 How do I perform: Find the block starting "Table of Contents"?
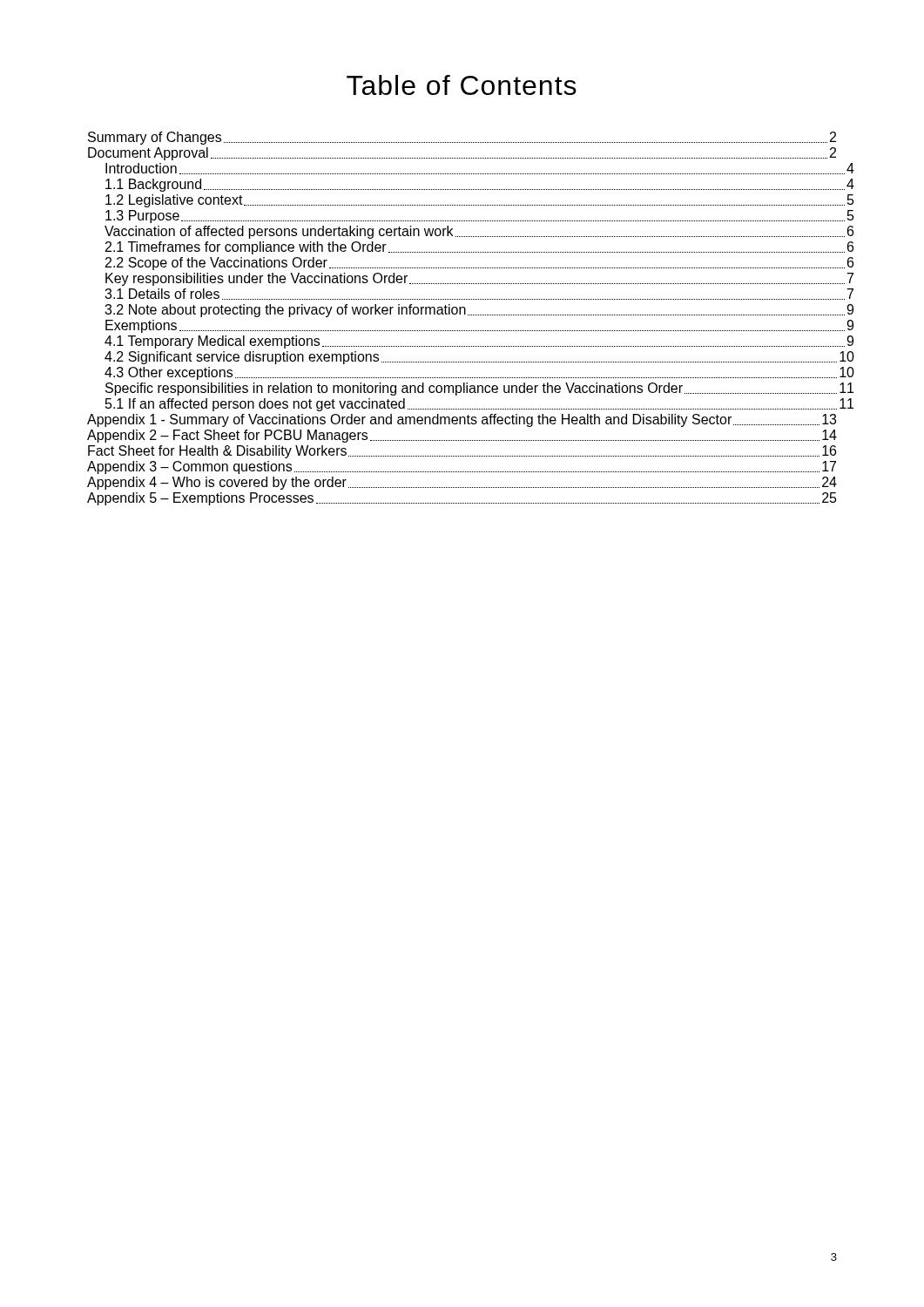462,86
